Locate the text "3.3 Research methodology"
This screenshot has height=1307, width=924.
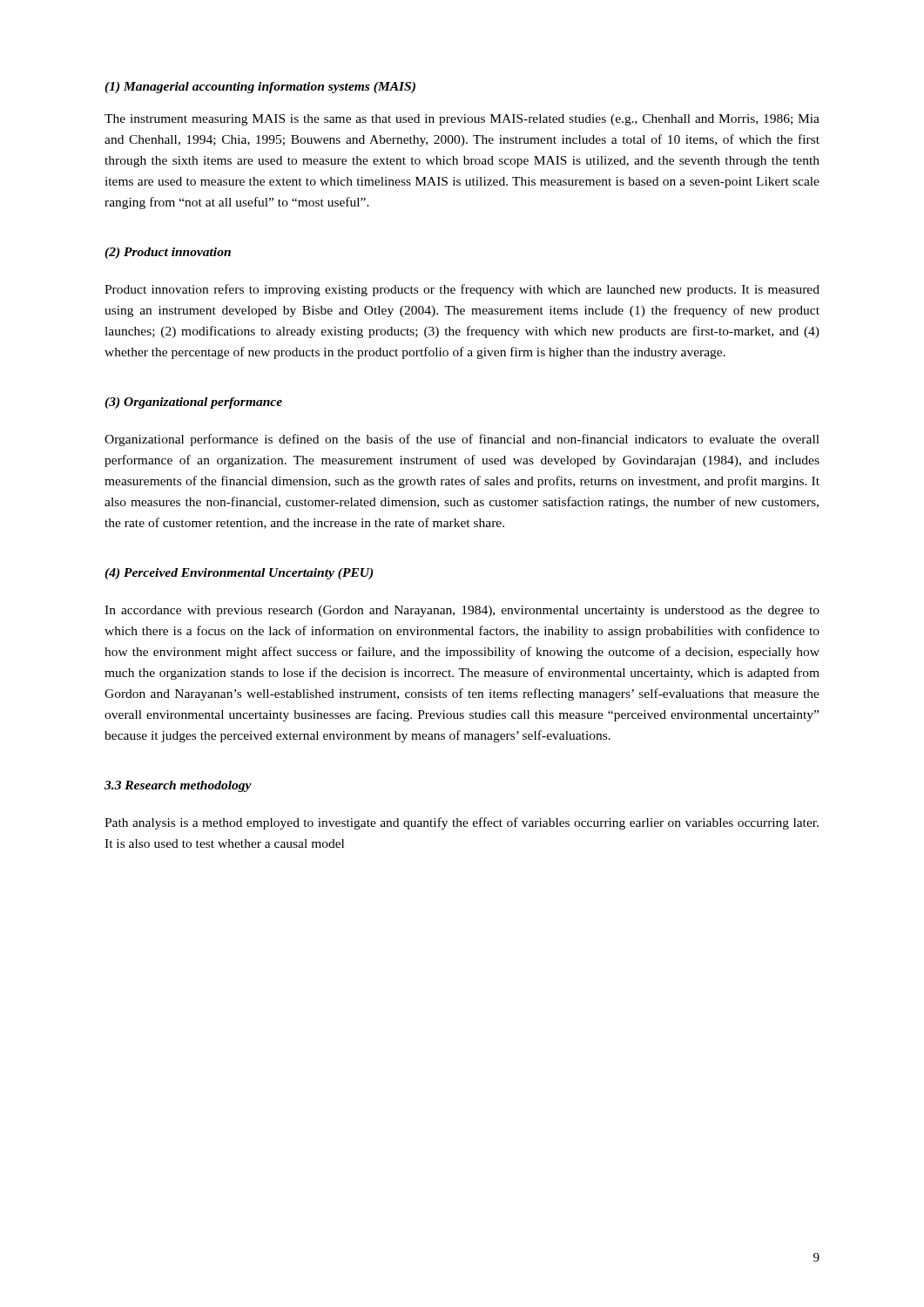tap(178, 785)
